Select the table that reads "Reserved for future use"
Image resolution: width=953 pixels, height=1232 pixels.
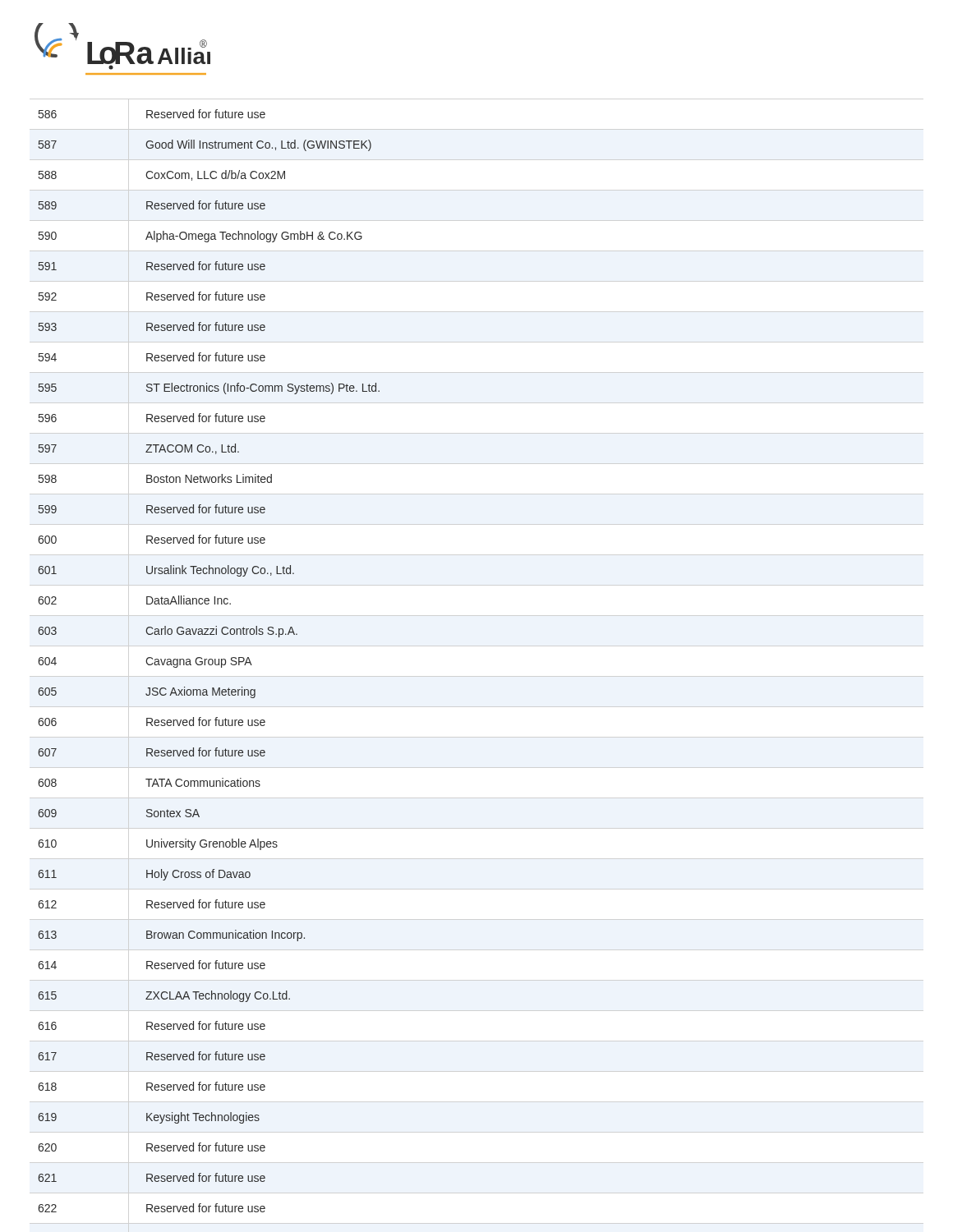click(476, 665)
